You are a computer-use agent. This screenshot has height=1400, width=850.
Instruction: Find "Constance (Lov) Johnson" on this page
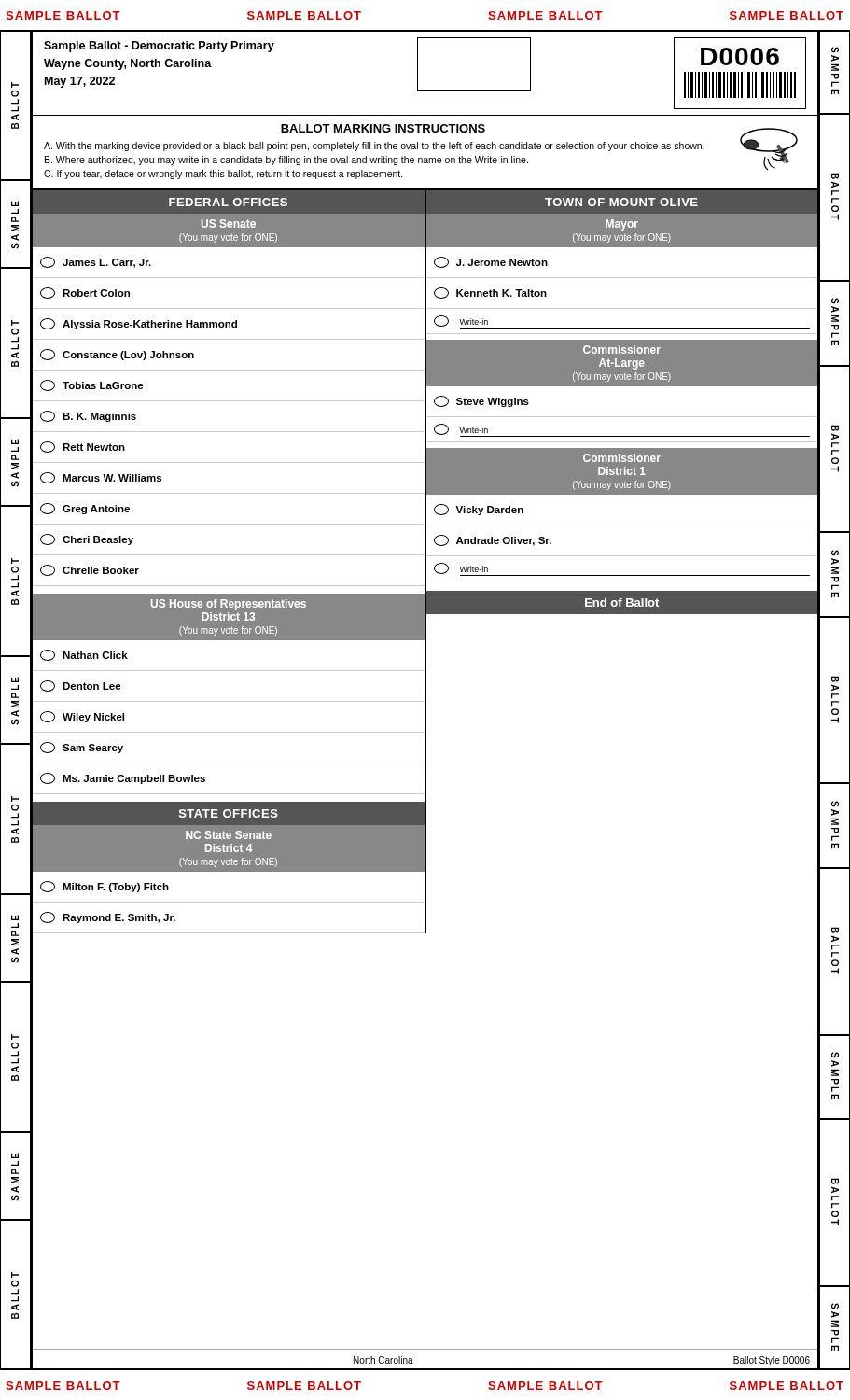point(117,355)
